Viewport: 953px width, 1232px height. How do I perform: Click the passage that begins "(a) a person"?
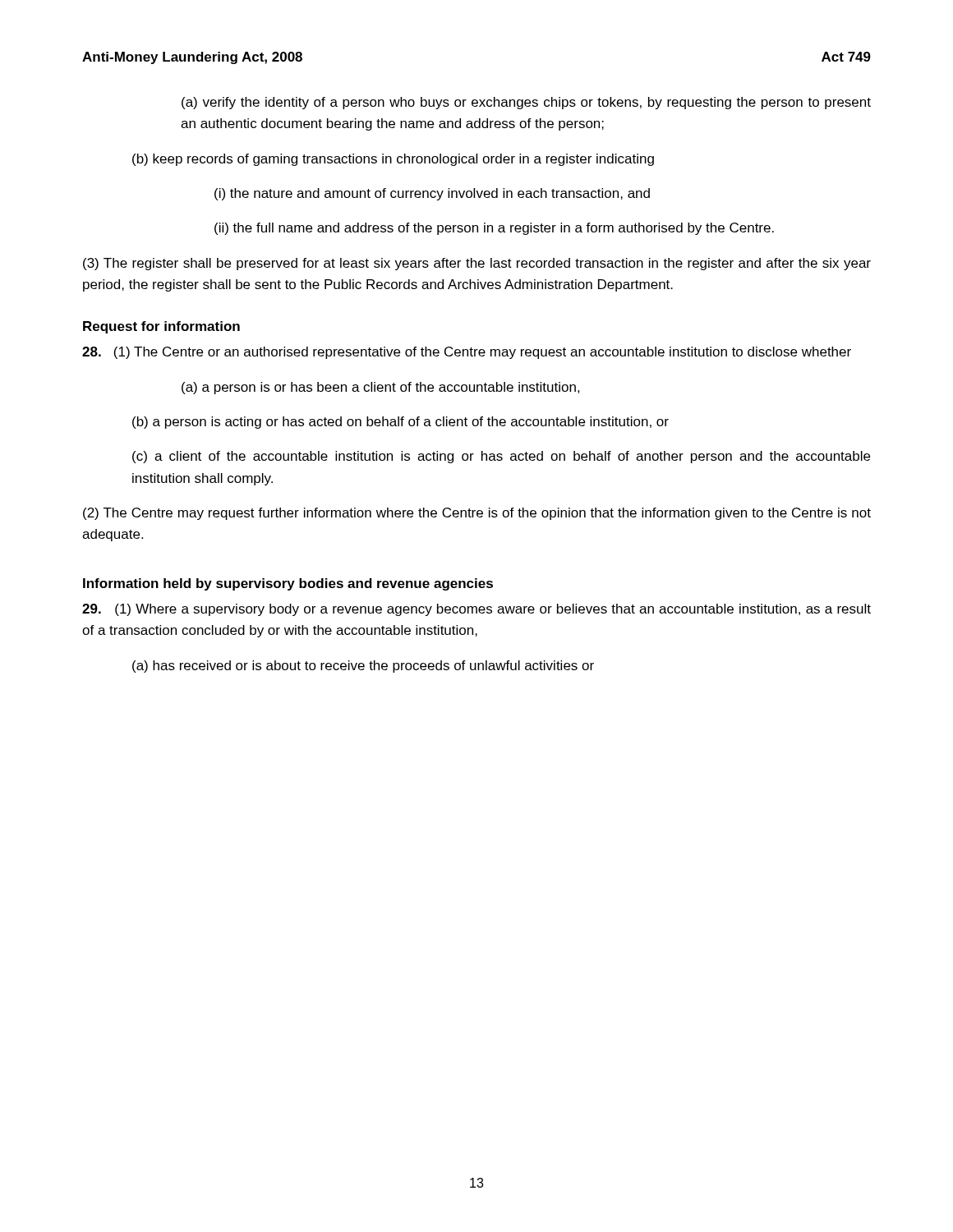pos(381,387)
